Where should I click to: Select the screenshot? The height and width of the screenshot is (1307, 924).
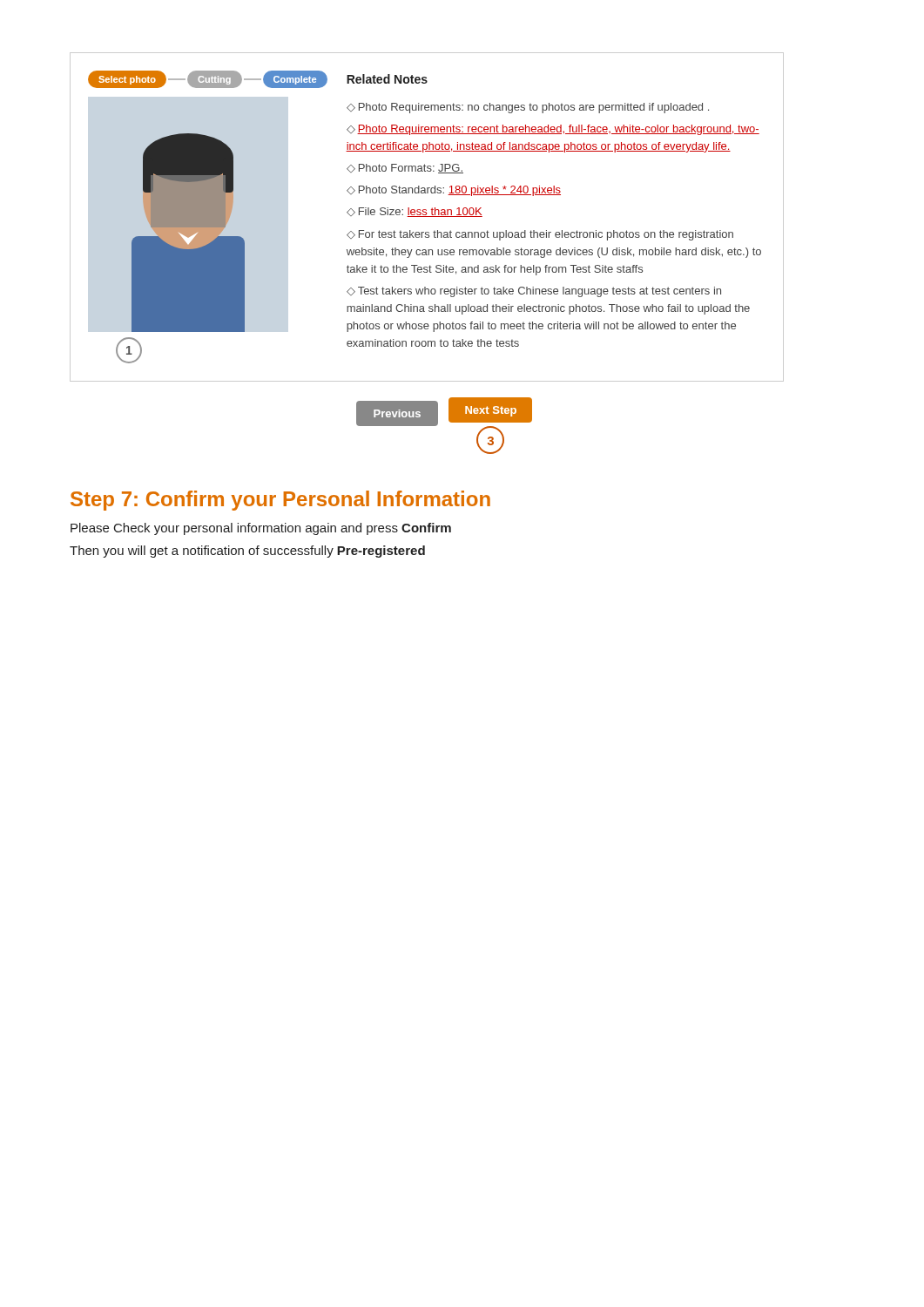[x=427, y=217]
